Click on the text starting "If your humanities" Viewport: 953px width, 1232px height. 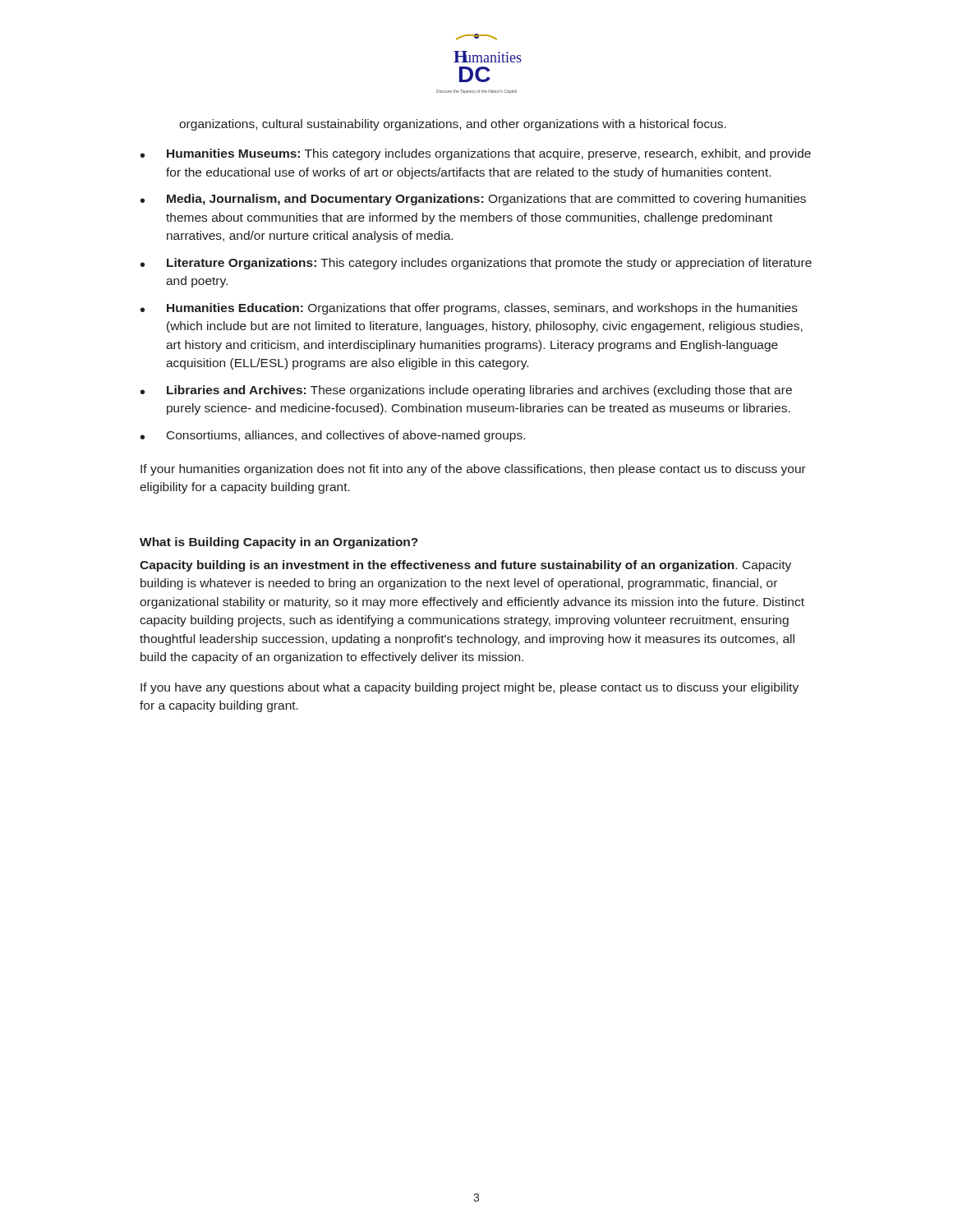pyautogui.click(x=473, y=477)
